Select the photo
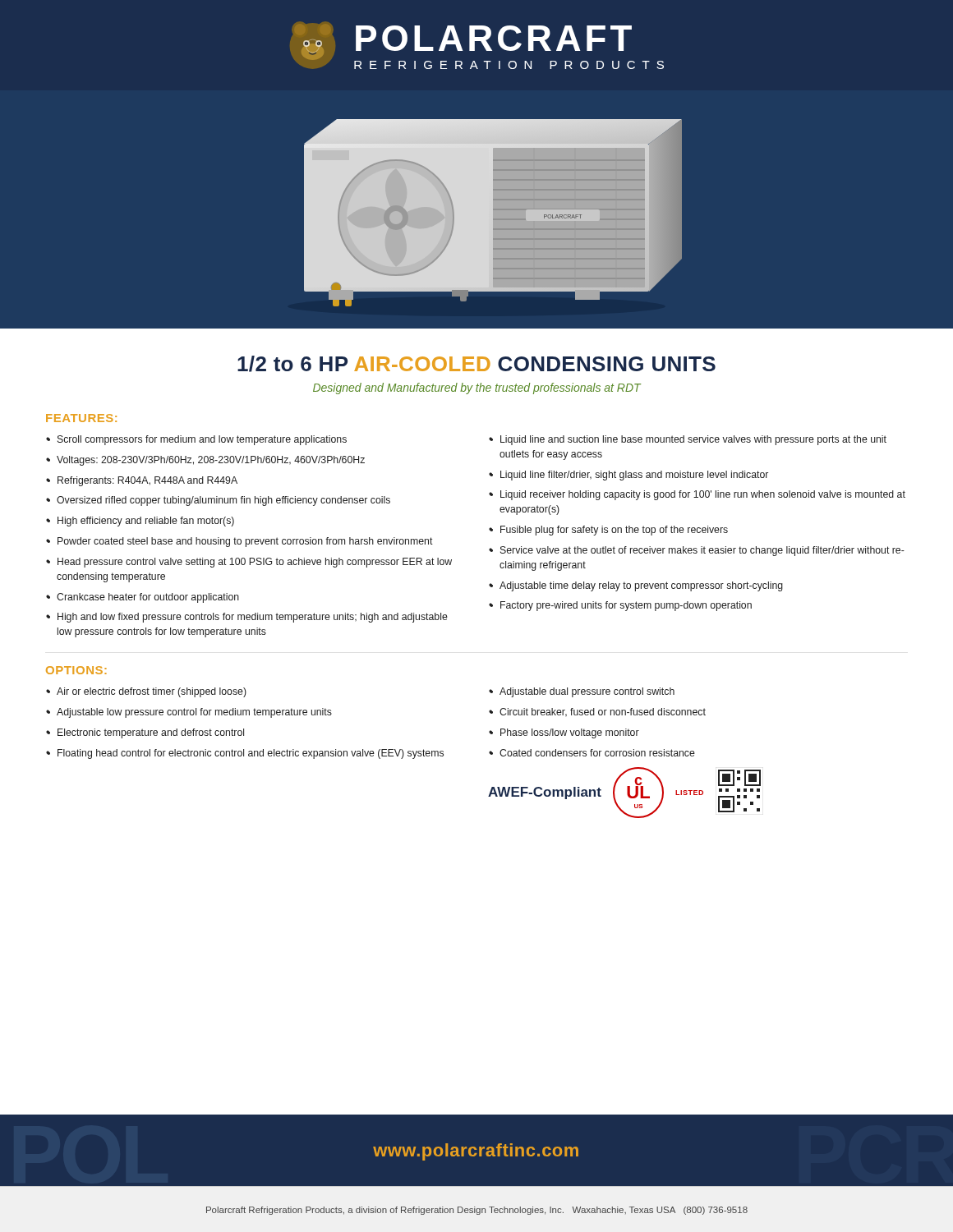 point(476,209)
